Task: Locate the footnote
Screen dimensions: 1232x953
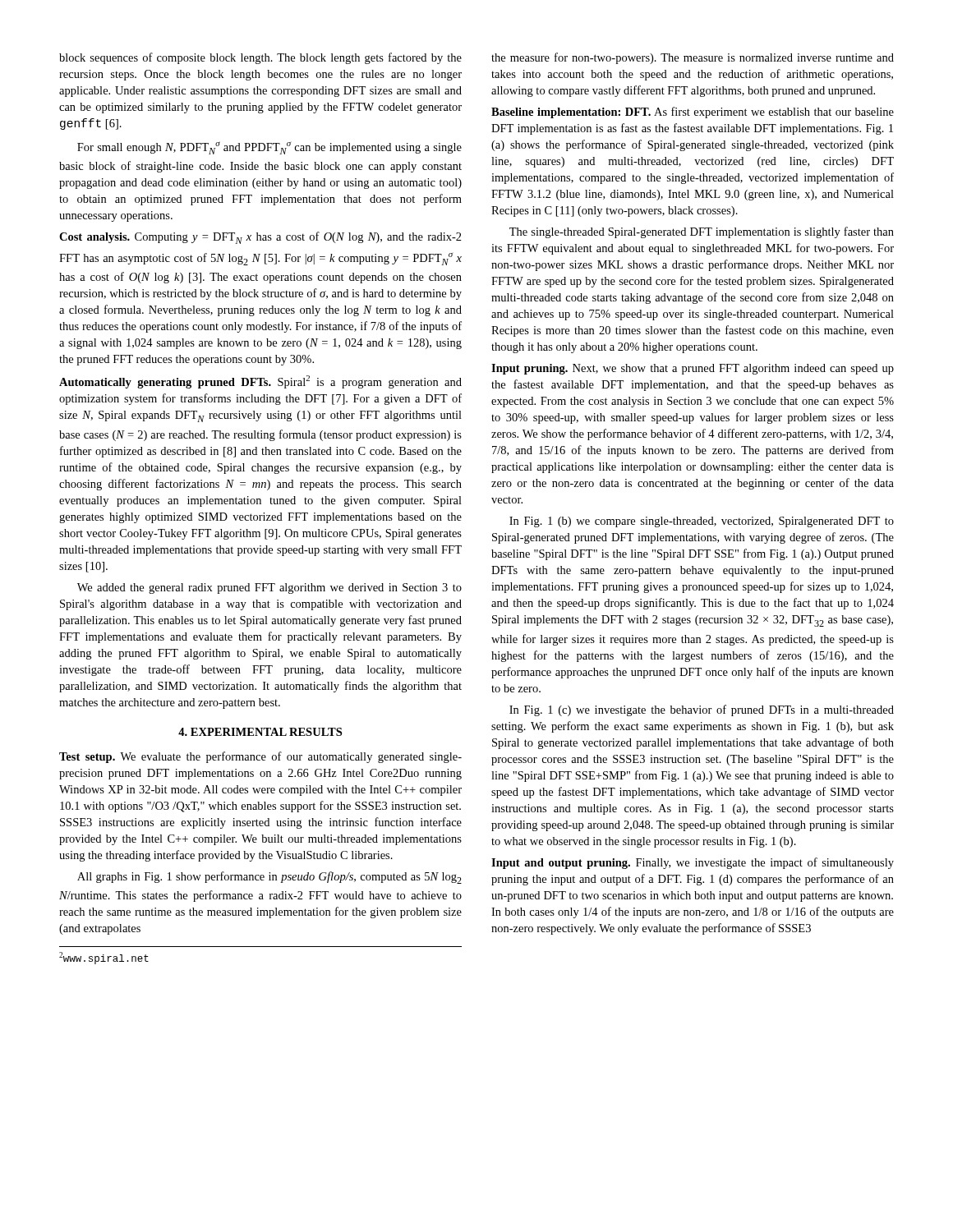Action: tap(260, 959)
